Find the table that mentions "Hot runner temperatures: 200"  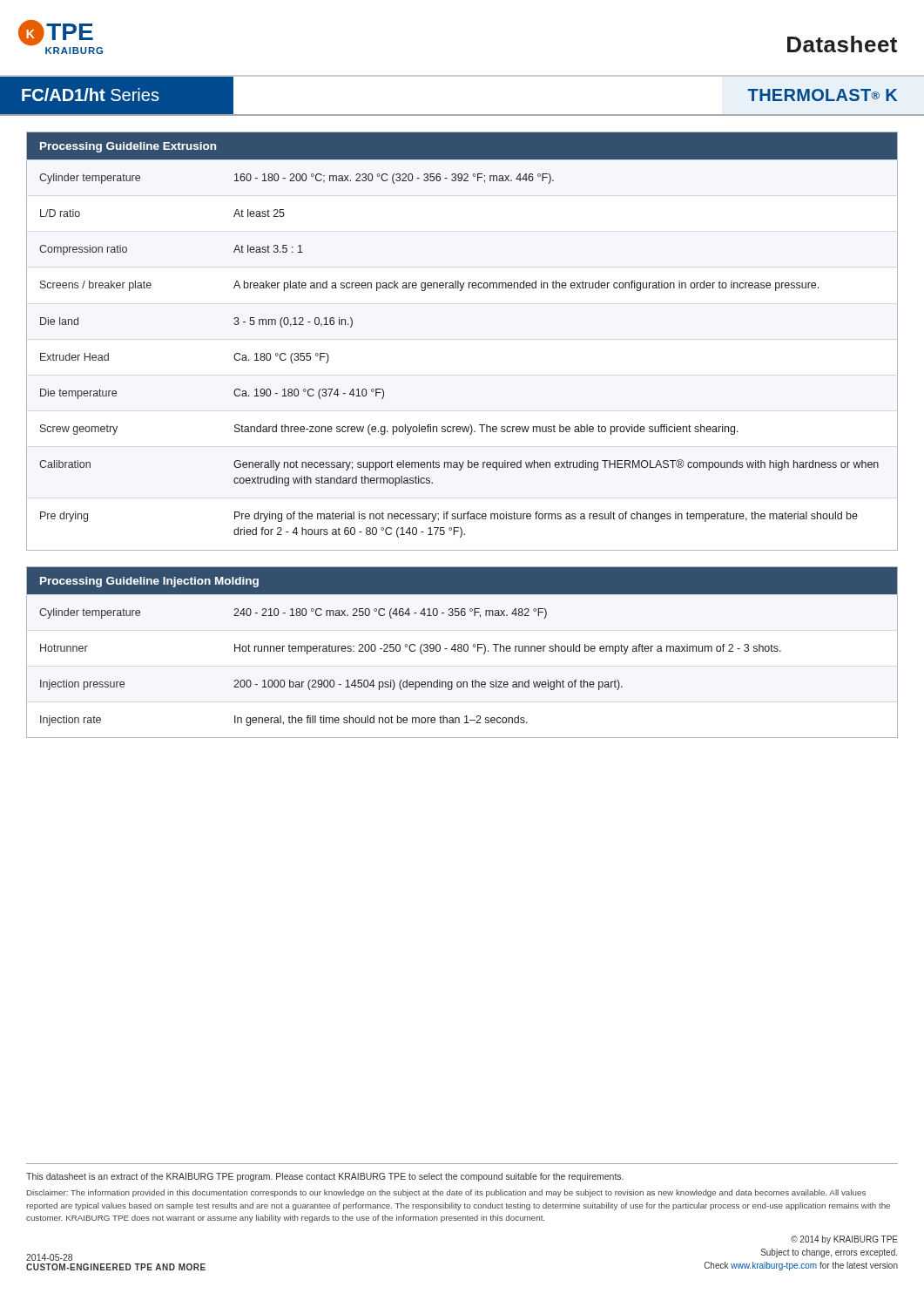[x=462, y=652]
